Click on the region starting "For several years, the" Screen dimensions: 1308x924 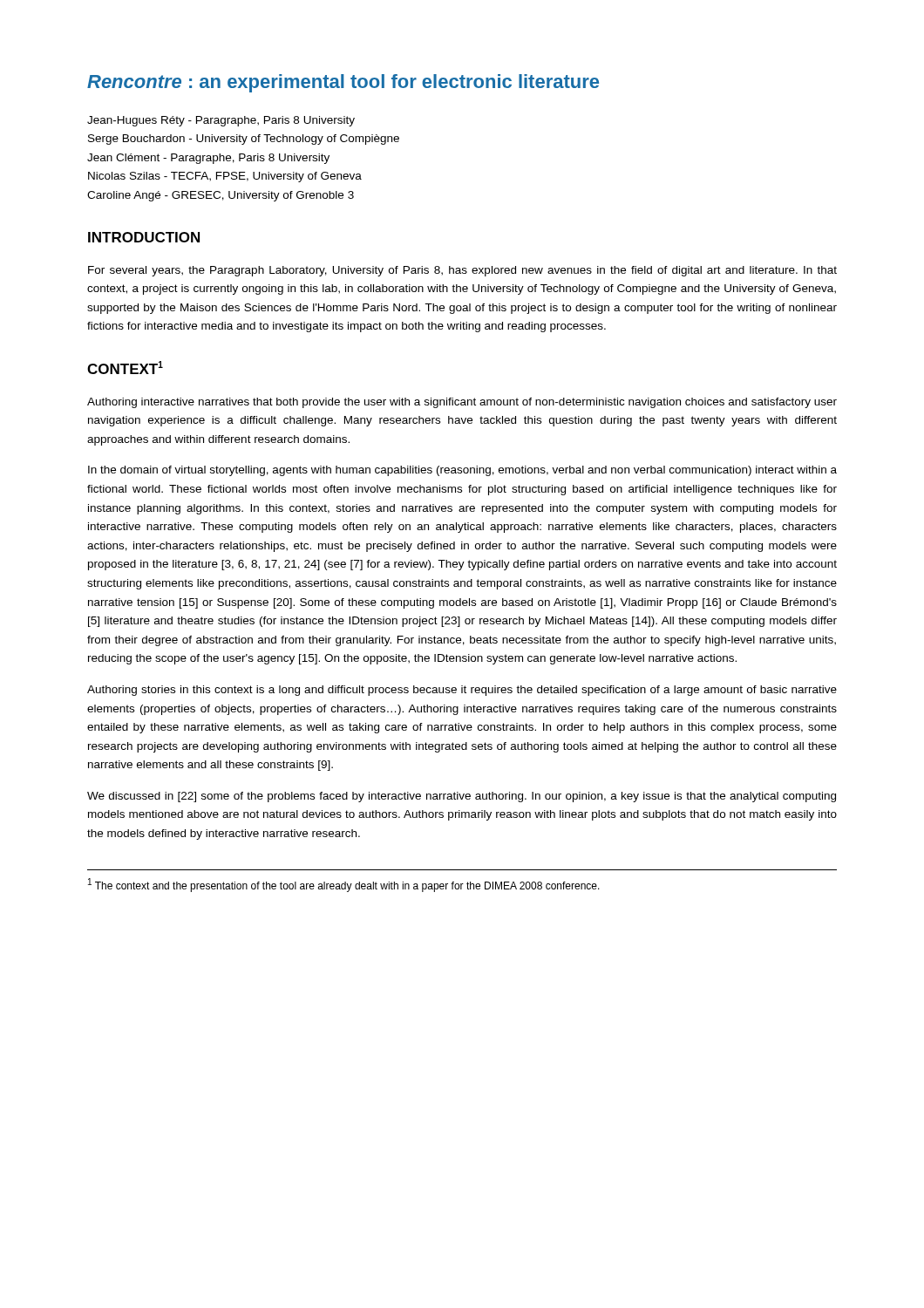tap(462, 298)
